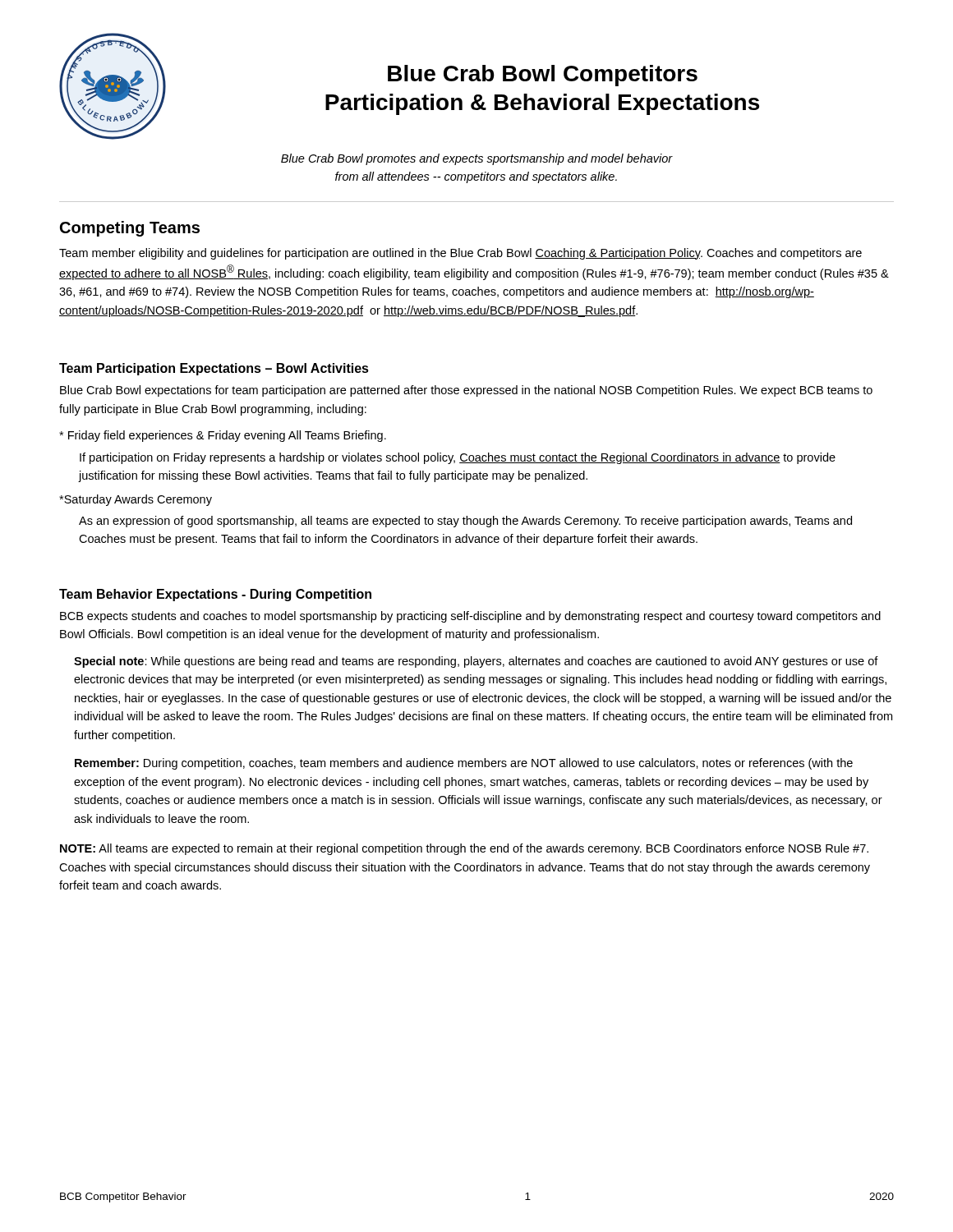Viewport: 953px width, 1232px height.
Task: Navigate to the element starting "As an expression of"
Action: click(466, 530)
